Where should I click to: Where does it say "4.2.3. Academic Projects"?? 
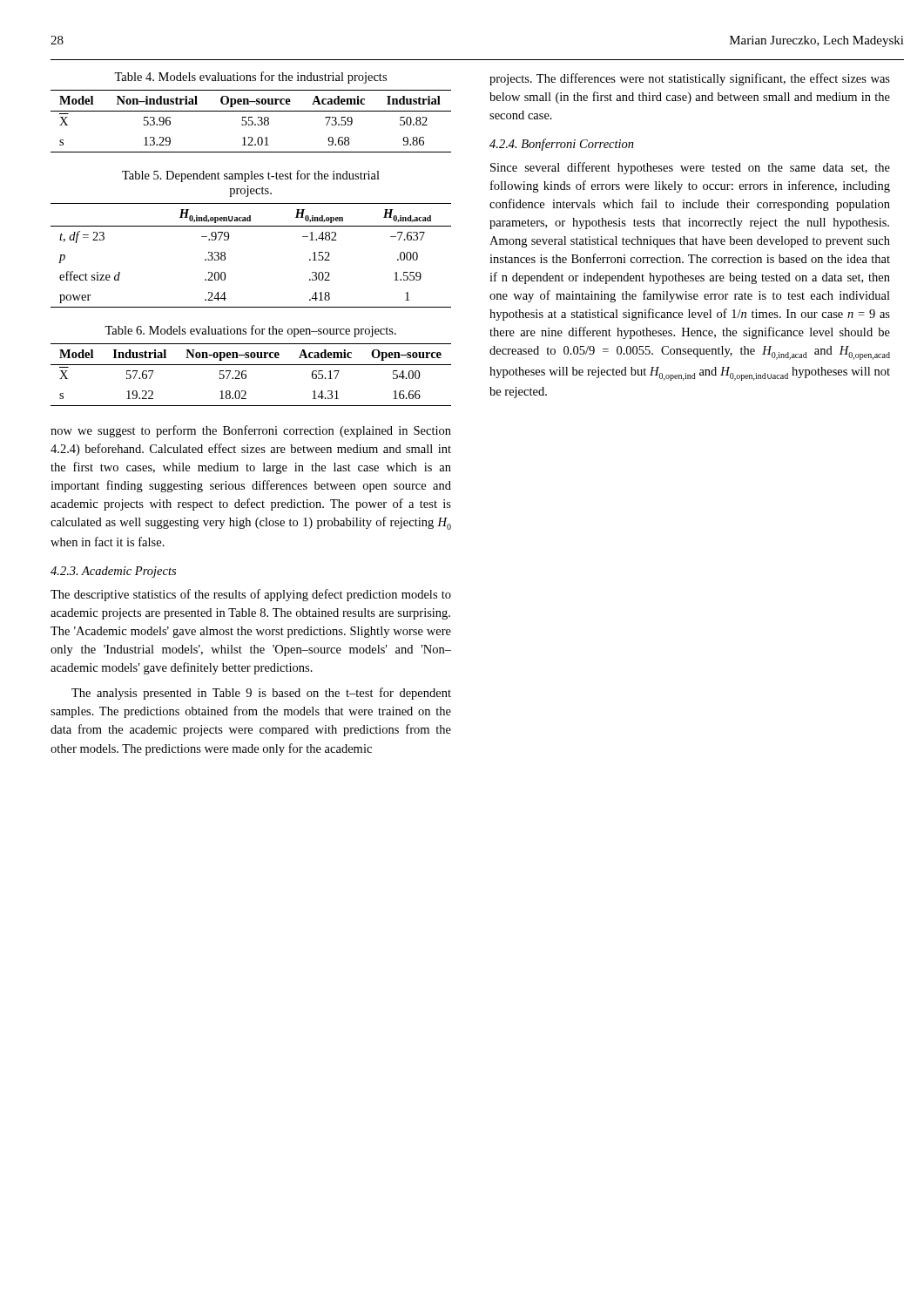point(113,571)
